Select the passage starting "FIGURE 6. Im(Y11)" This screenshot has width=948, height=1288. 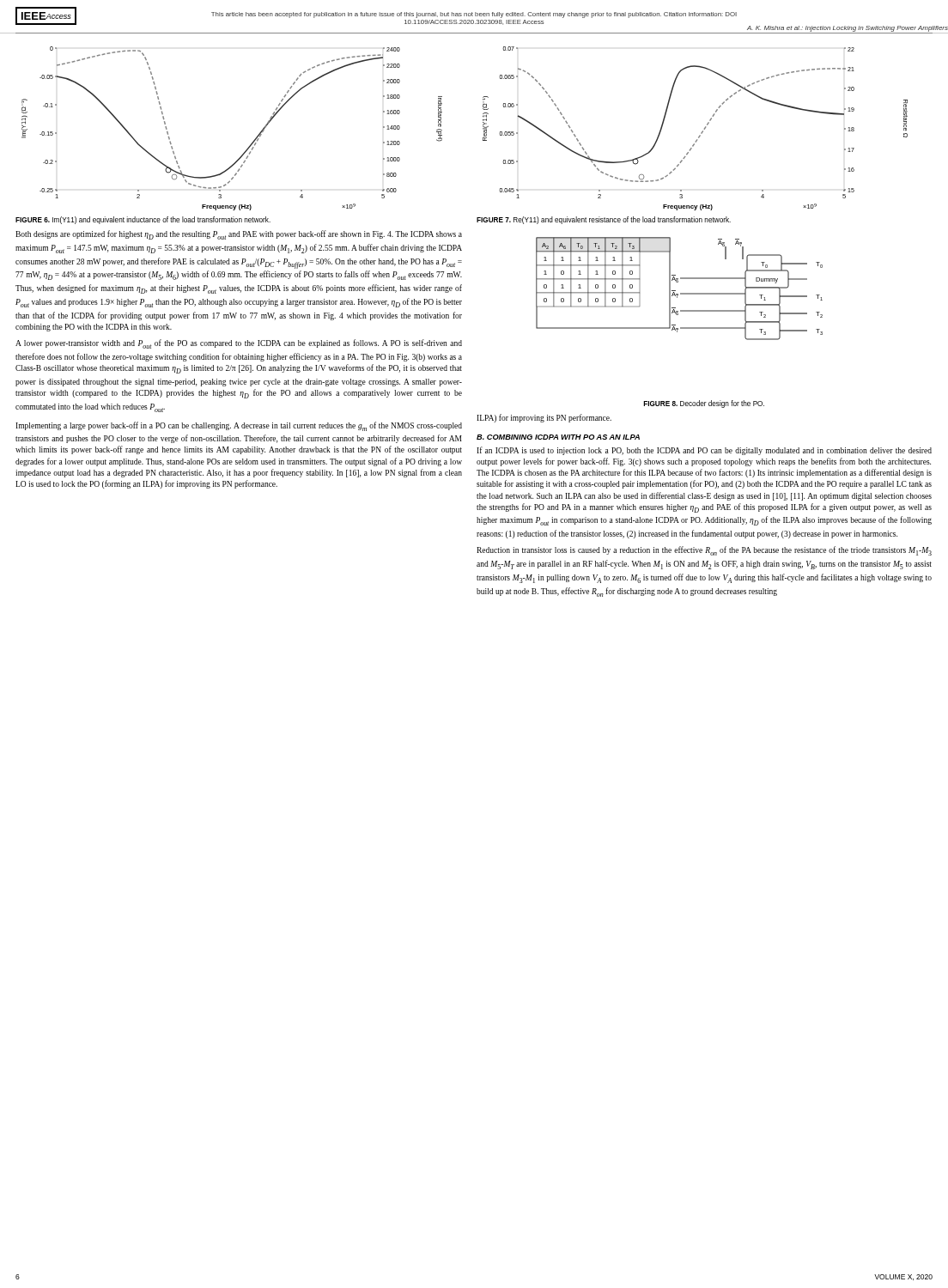click(x=143, y=220)
